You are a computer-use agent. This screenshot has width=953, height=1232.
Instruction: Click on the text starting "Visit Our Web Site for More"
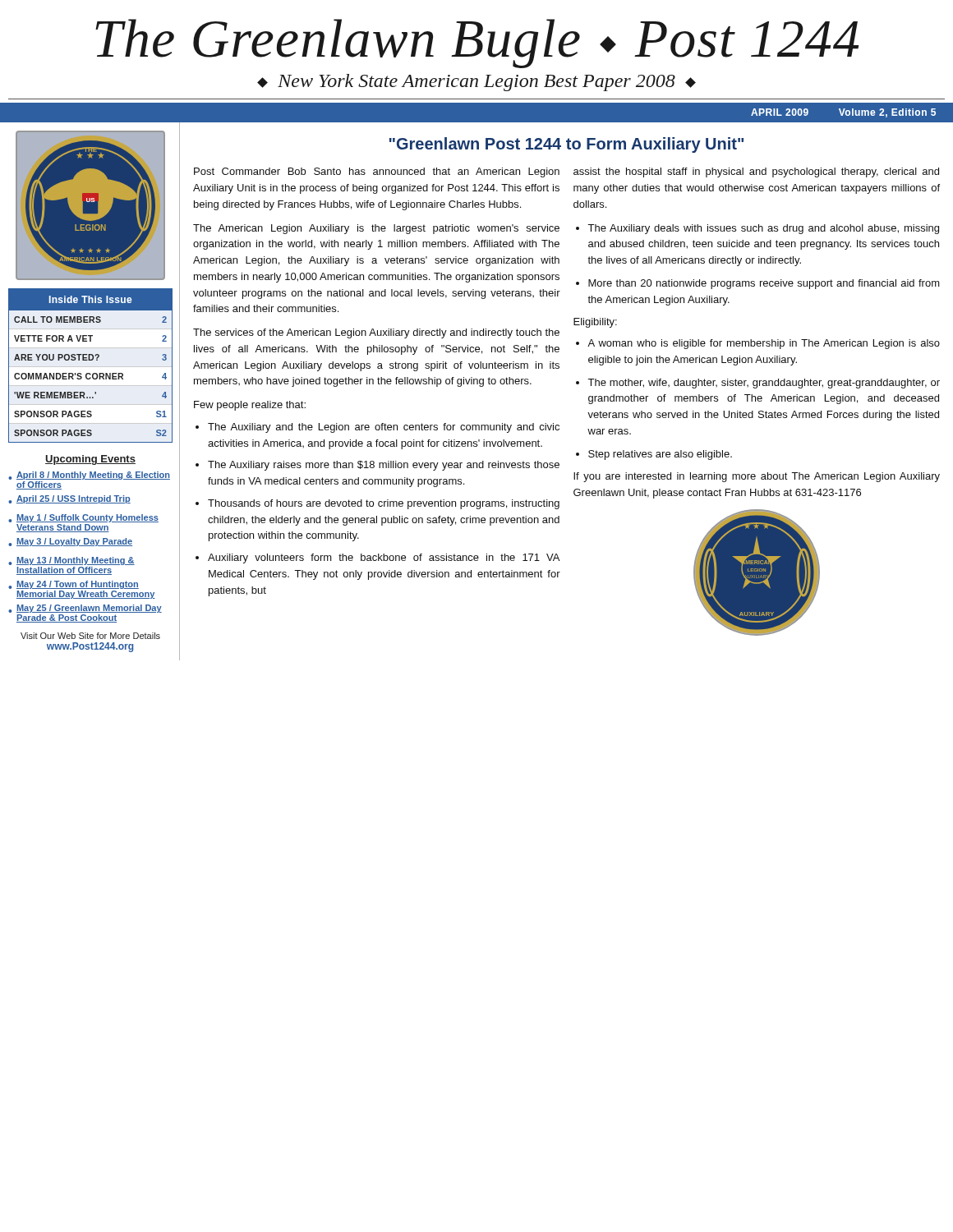point(90,636)
